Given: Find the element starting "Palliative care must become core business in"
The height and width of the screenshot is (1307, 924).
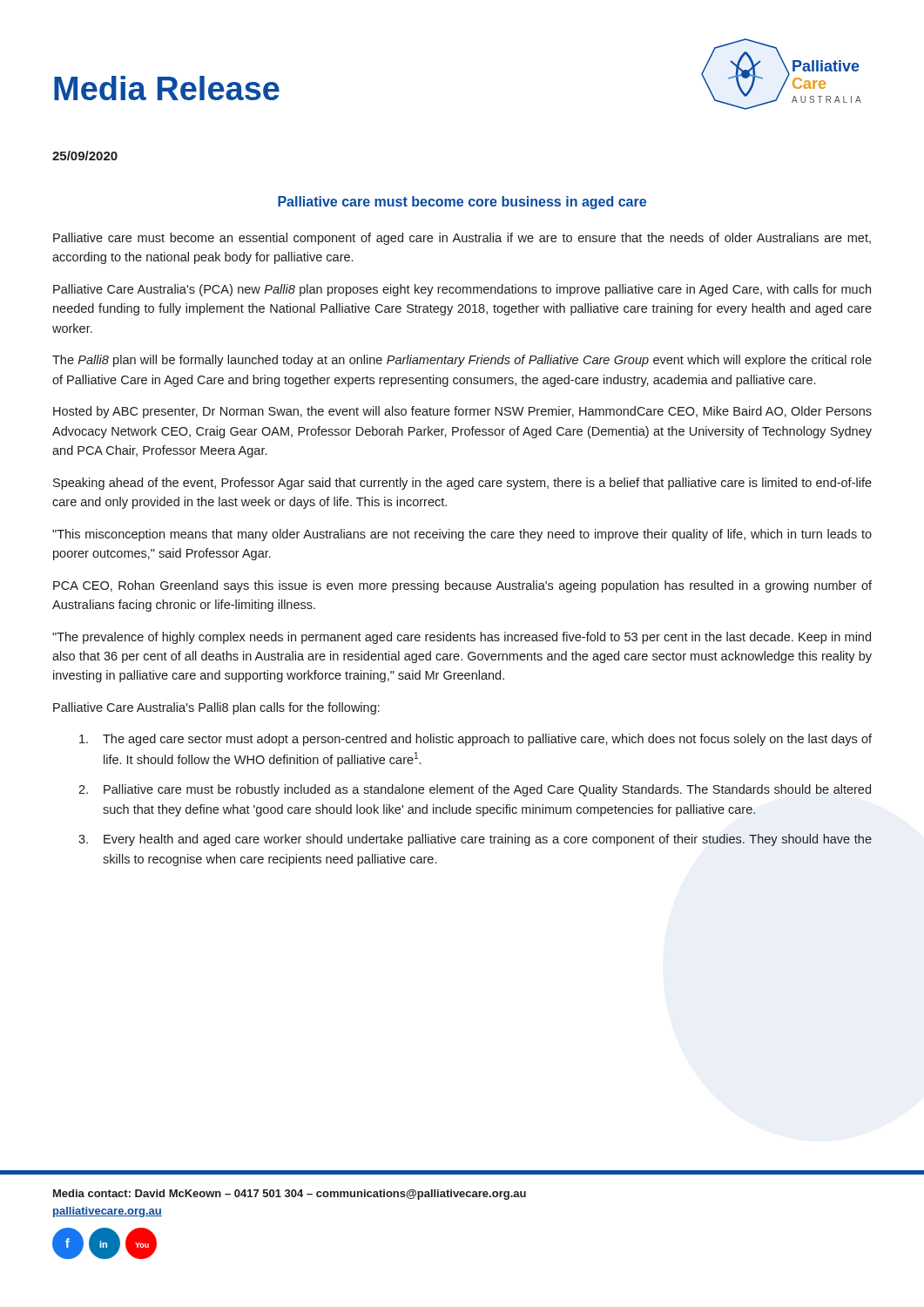Looking at the screenshot, I should click(x=462, y=202).
